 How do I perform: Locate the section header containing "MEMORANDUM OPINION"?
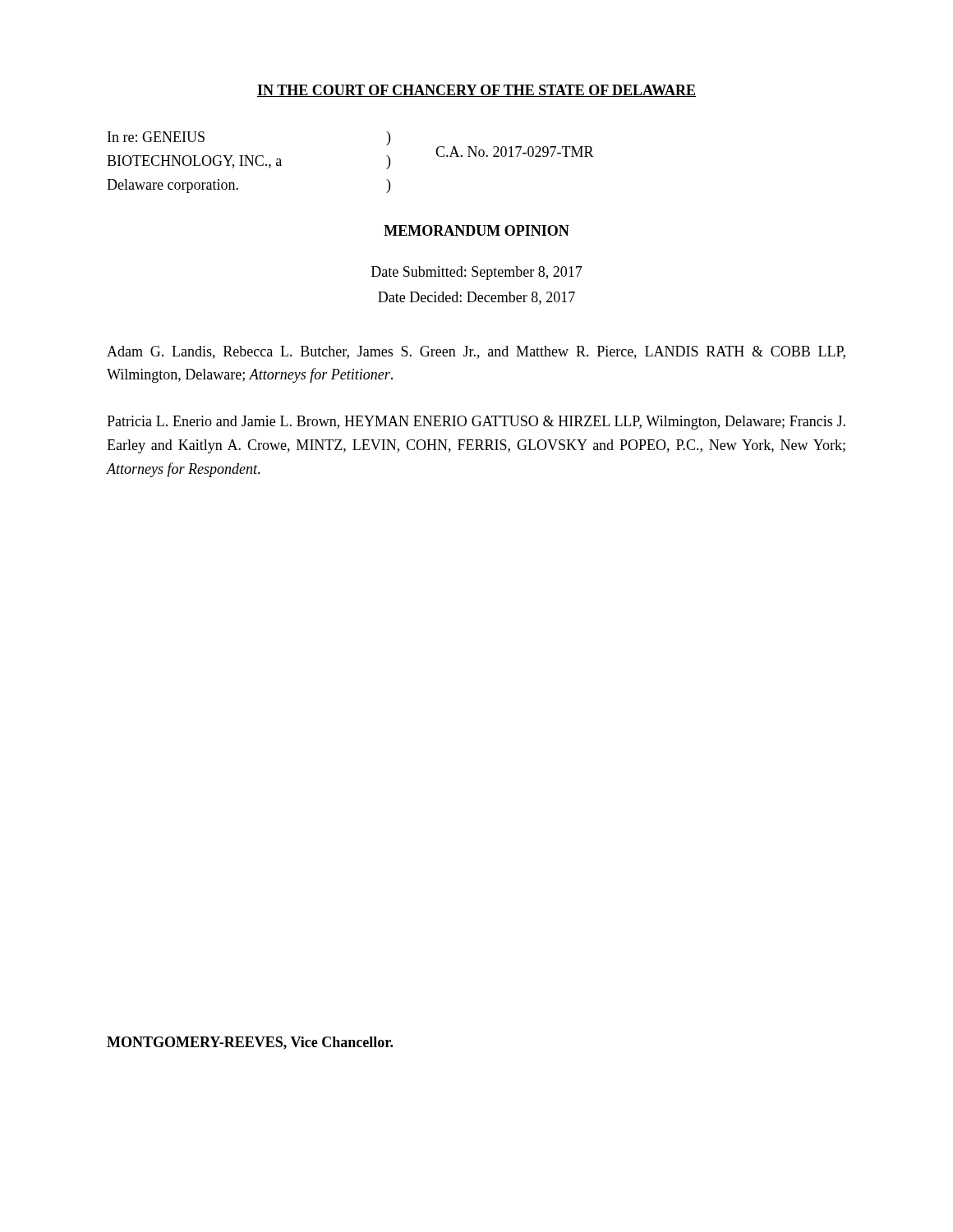[476, 231]
